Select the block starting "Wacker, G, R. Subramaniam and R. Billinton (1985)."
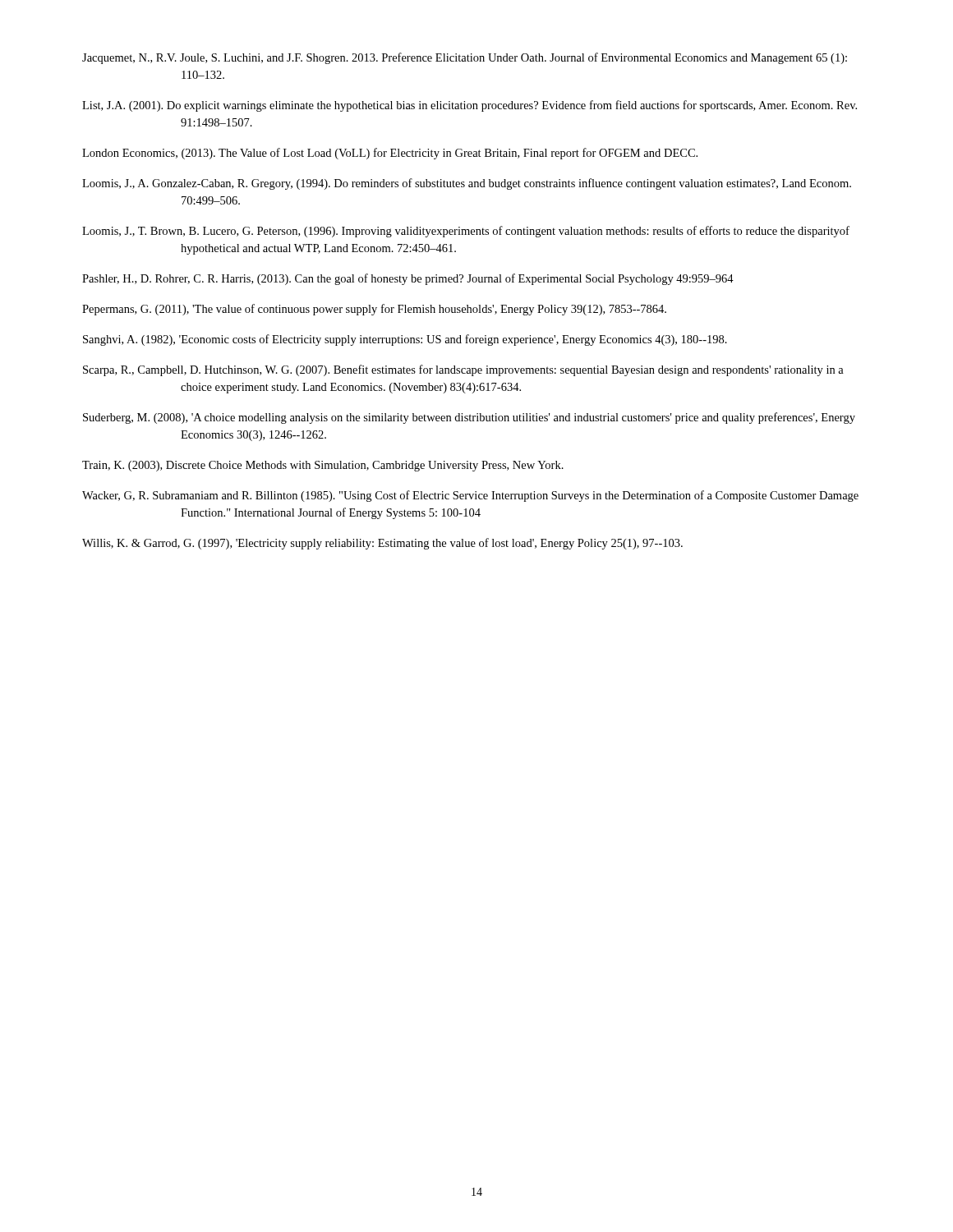This screenshot has width=953, height=1232. (x=470, y=504)
